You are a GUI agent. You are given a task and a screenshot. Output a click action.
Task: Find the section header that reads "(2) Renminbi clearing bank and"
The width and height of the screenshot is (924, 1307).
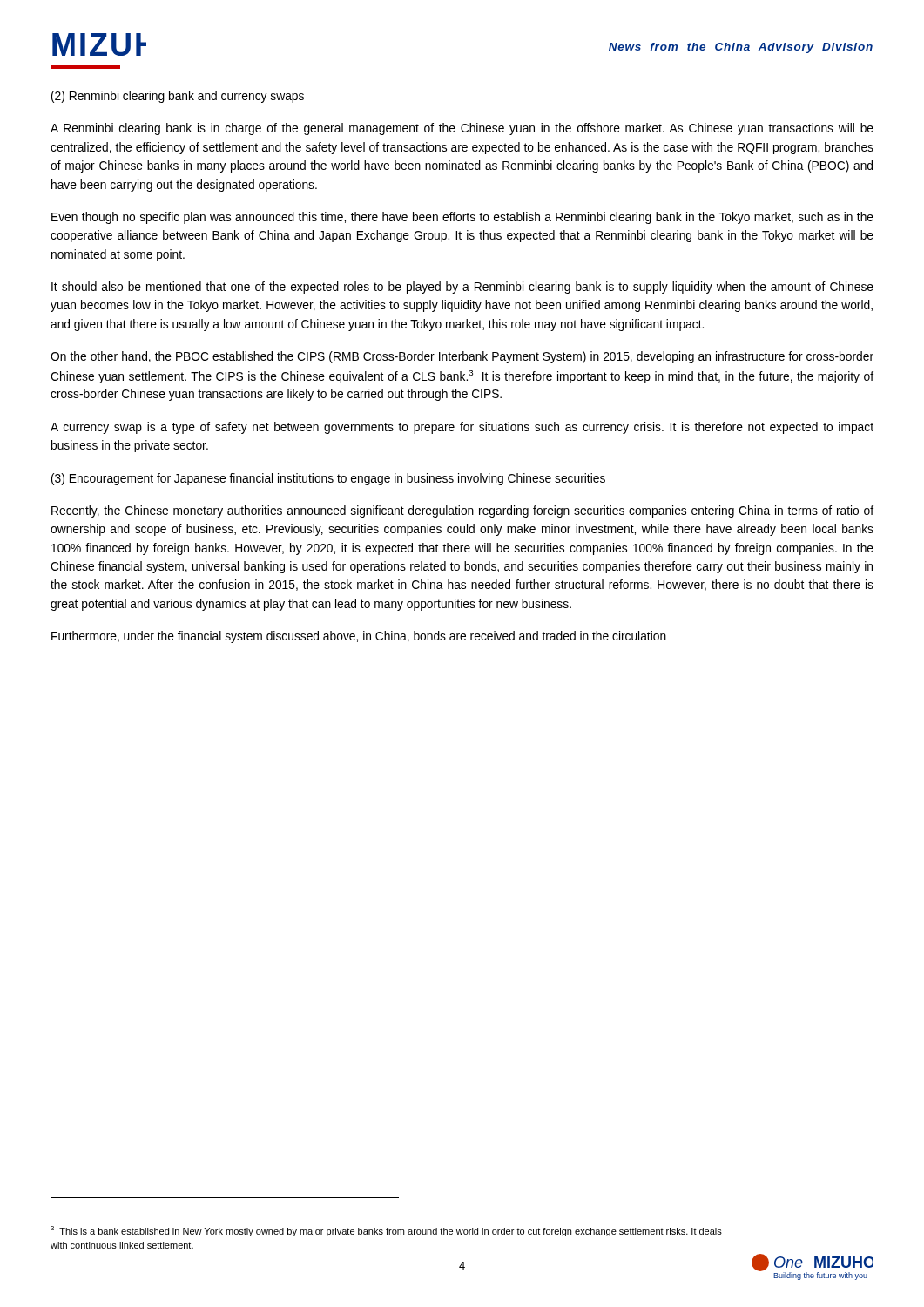click(x=177, y=96)
